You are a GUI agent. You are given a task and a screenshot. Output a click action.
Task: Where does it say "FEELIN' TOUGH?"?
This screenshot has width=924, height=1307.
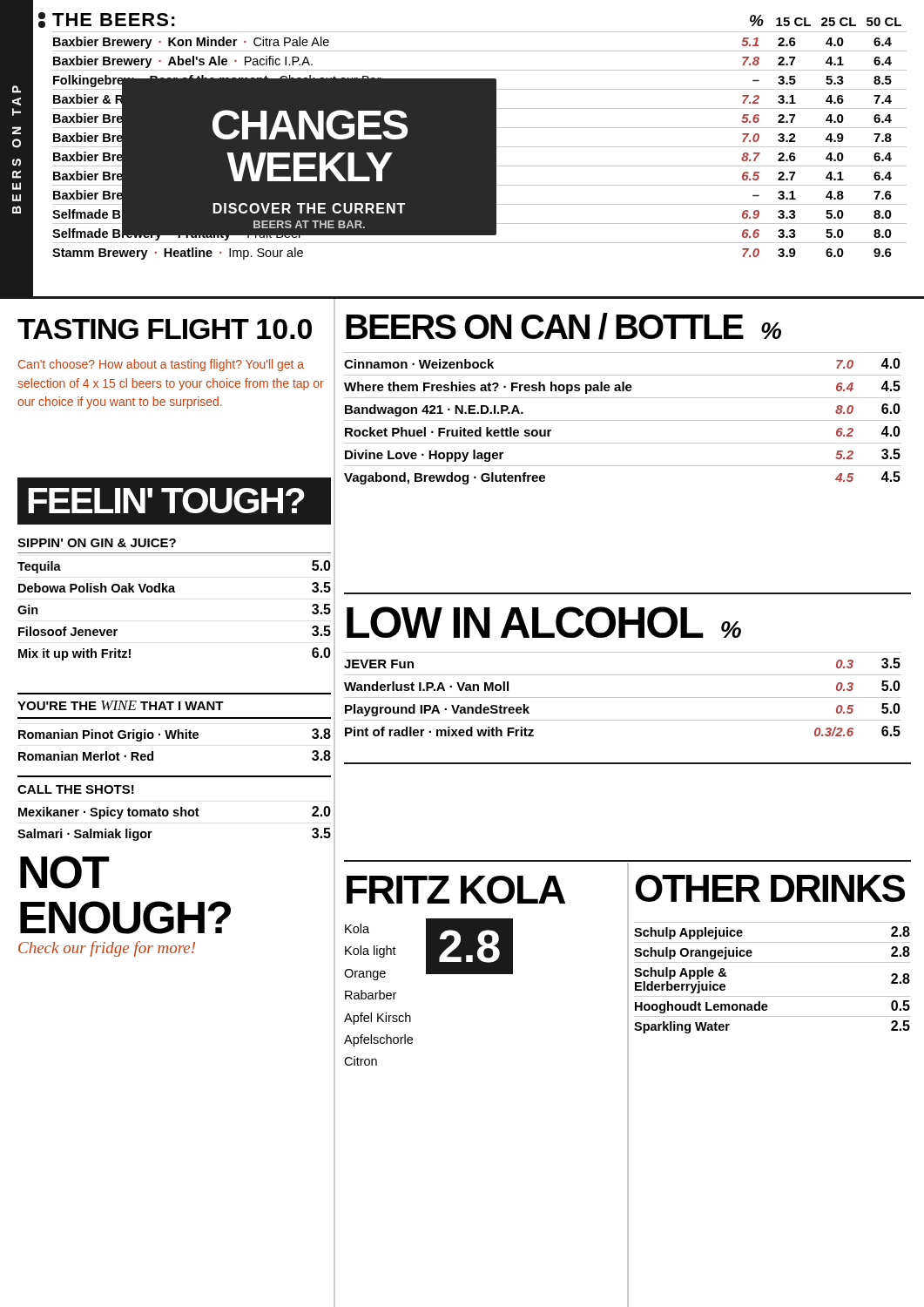[x=165, y=501]
